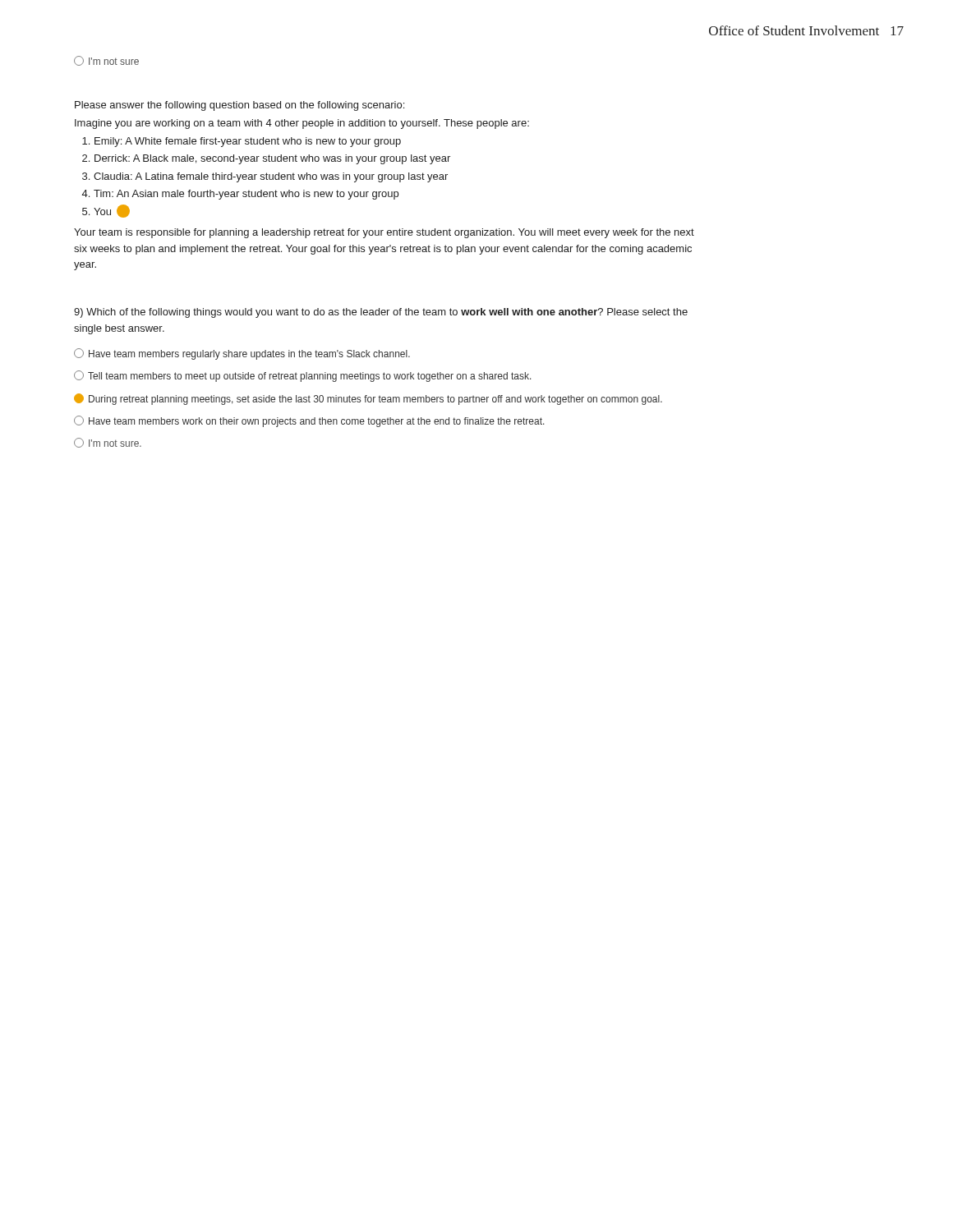Select the element starting "Have team members work on their"
This screenshot has height=1232, width=953.
point(309,422)
